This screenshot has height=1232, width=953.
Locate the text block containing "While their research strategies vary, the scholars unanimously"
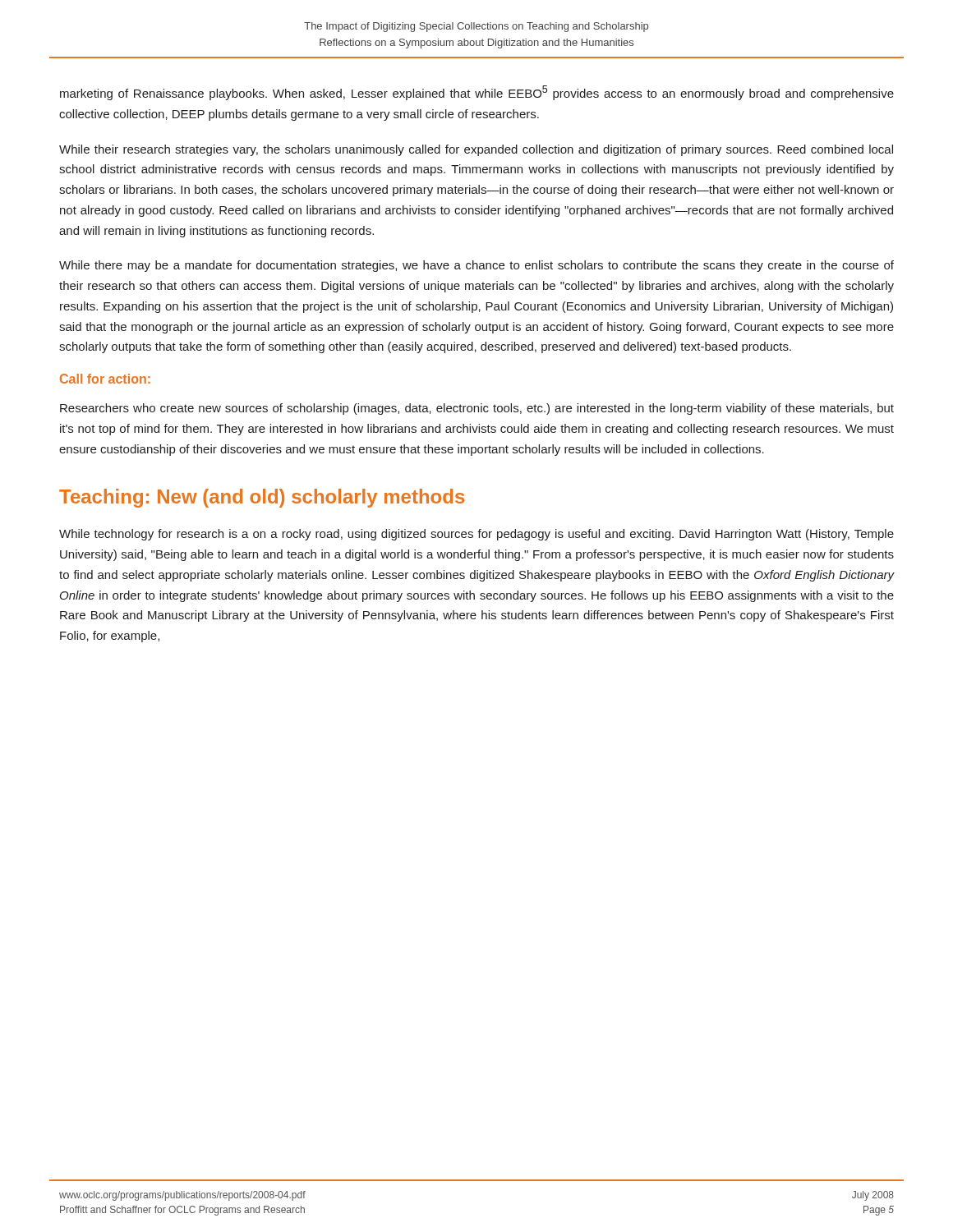(x=476, y=189)
